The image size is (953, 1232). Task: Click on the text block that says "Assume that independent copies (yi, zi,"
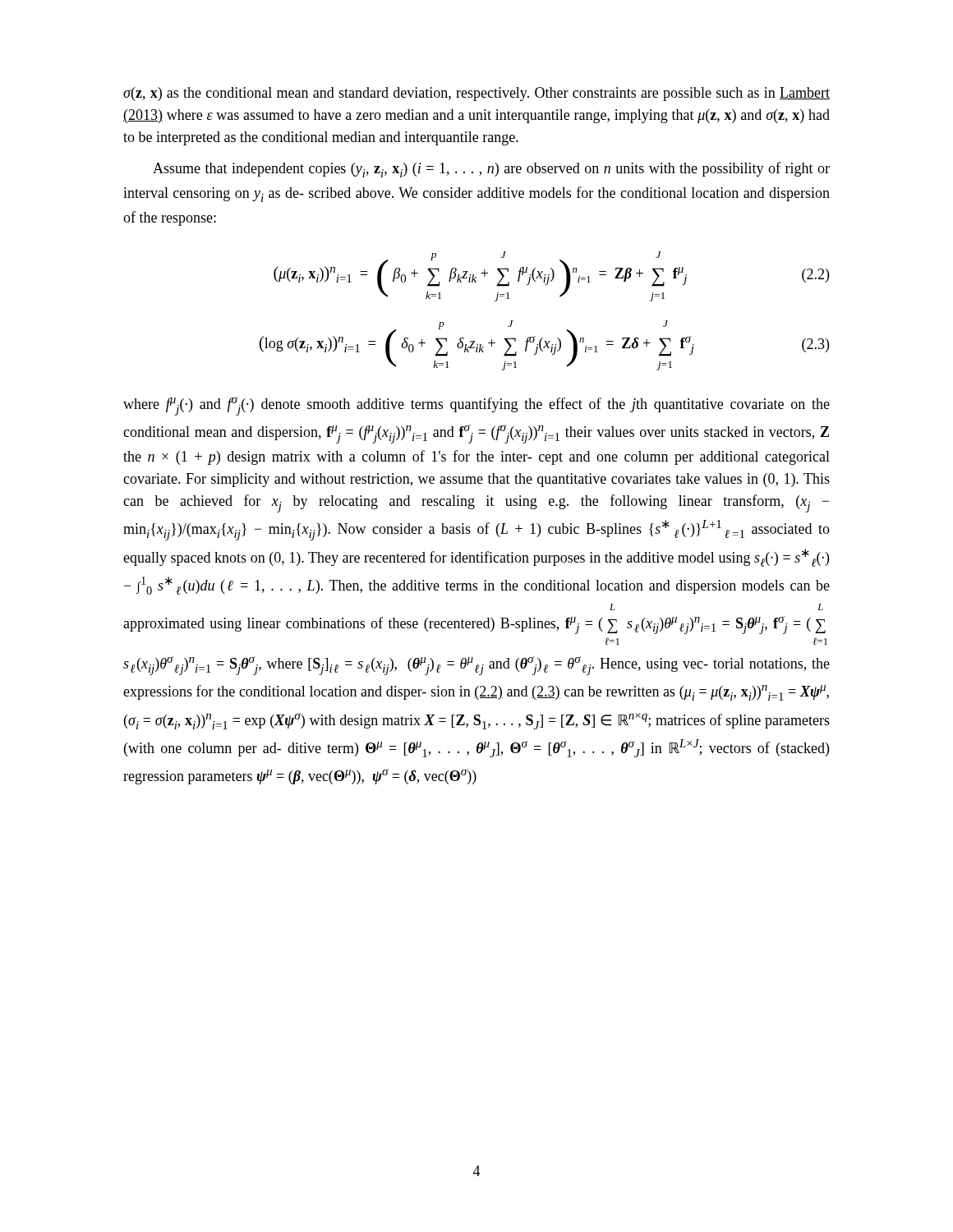tap(476, 193)
